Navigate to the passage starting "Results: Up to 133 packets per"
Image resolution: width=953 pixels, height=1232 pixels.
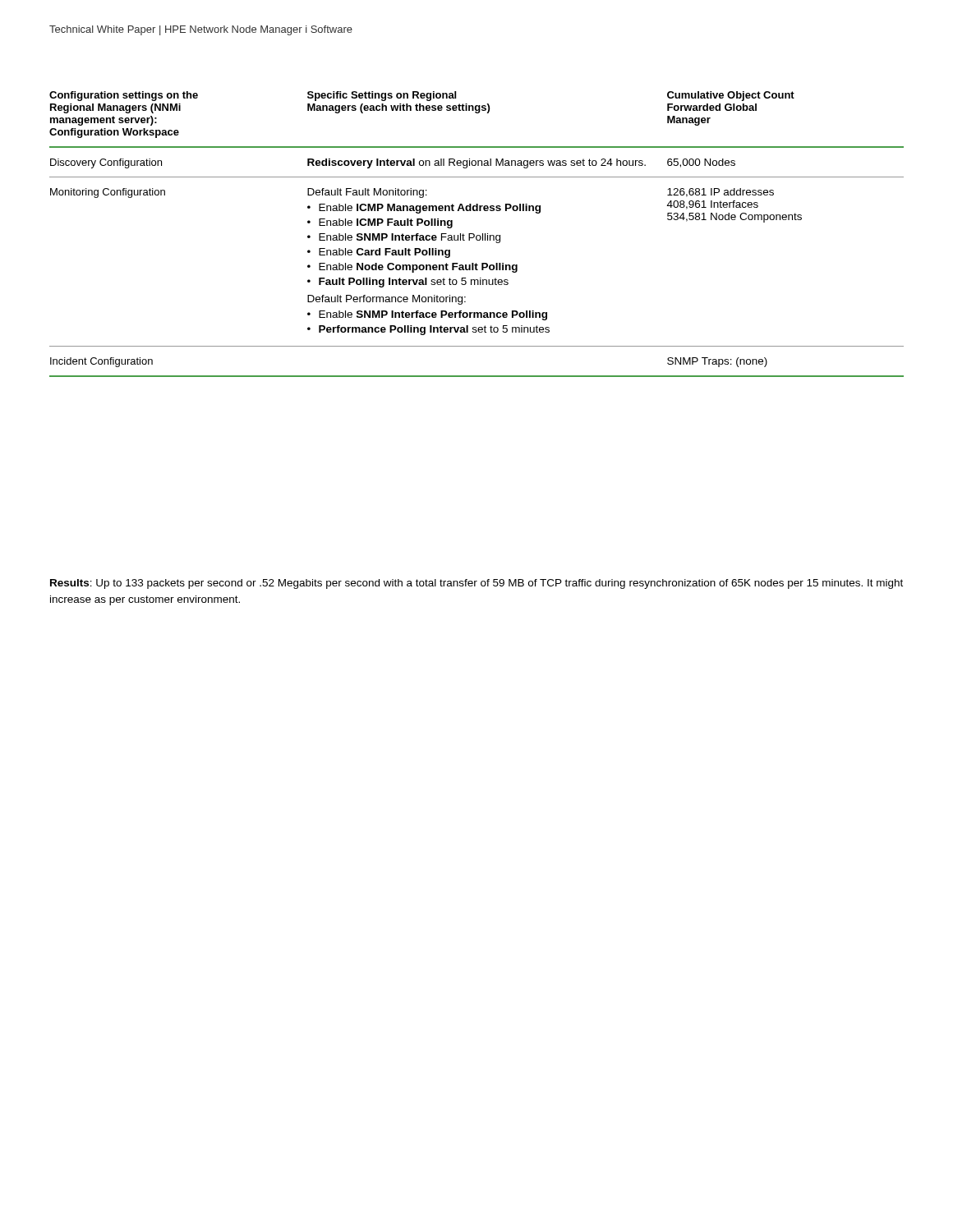tap(476, 591)
